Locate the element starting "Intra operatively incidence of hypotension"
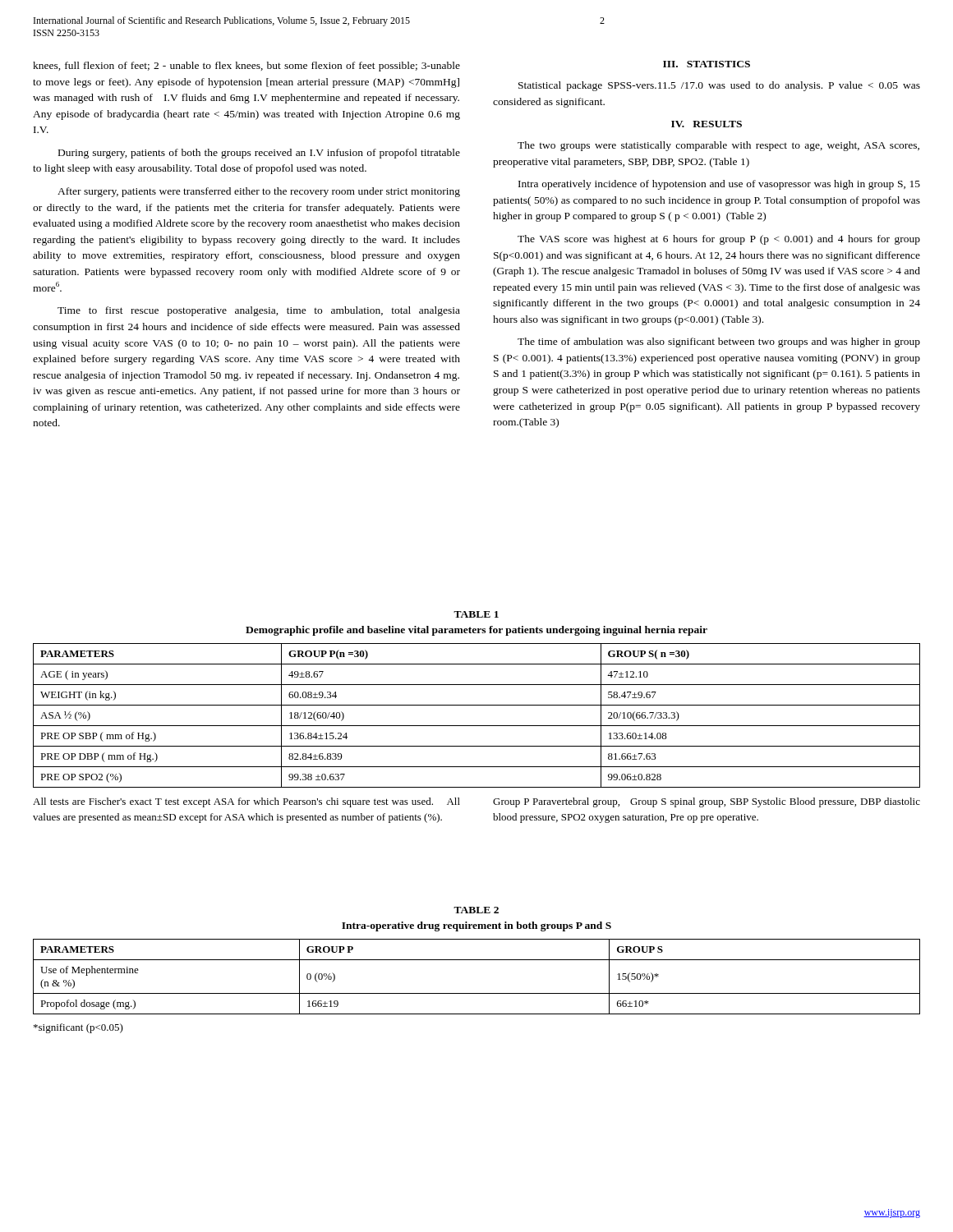 707,200
